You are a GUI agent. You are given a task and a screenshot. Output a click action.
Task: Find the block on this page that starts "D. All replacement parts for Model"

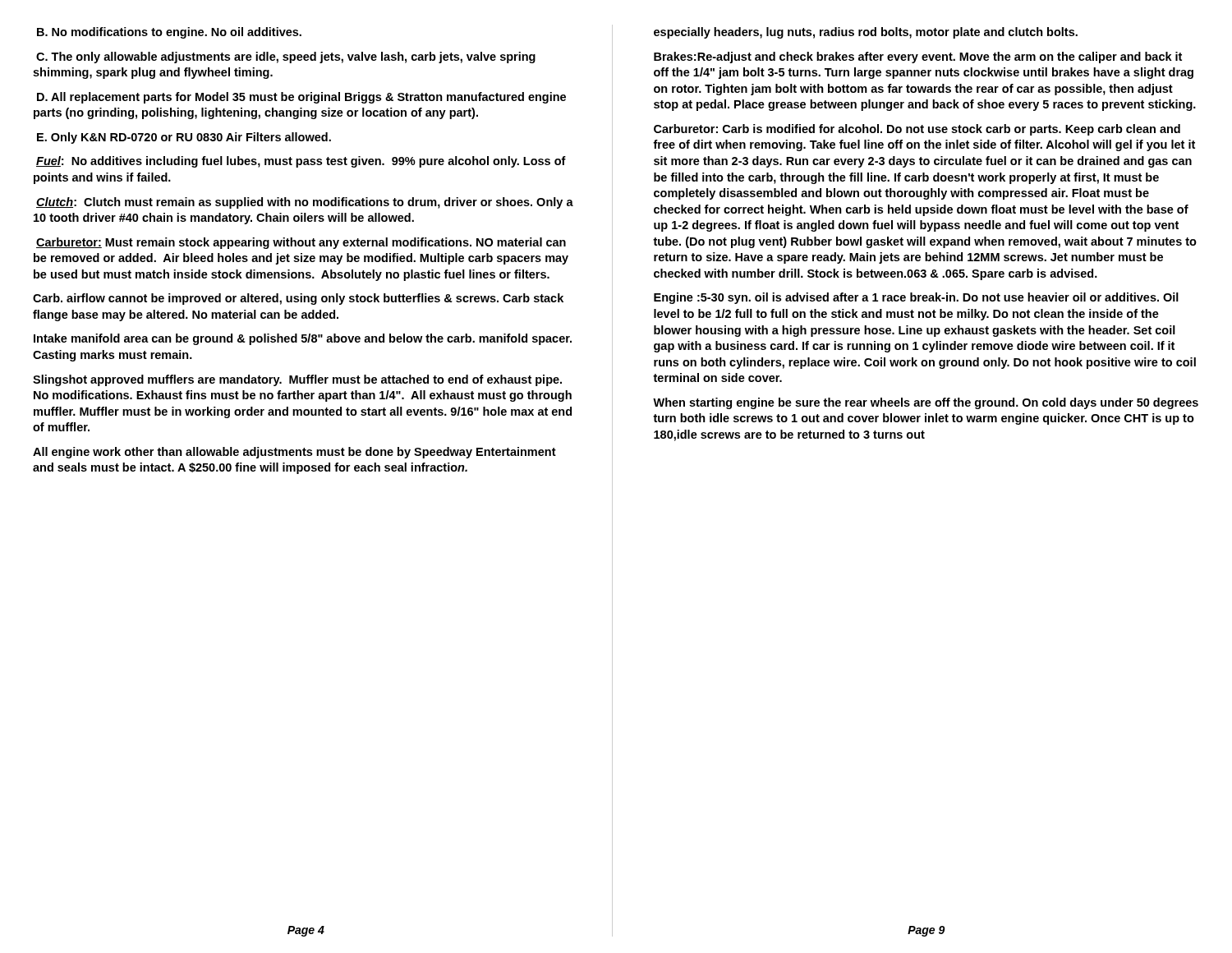coord(300,105)
